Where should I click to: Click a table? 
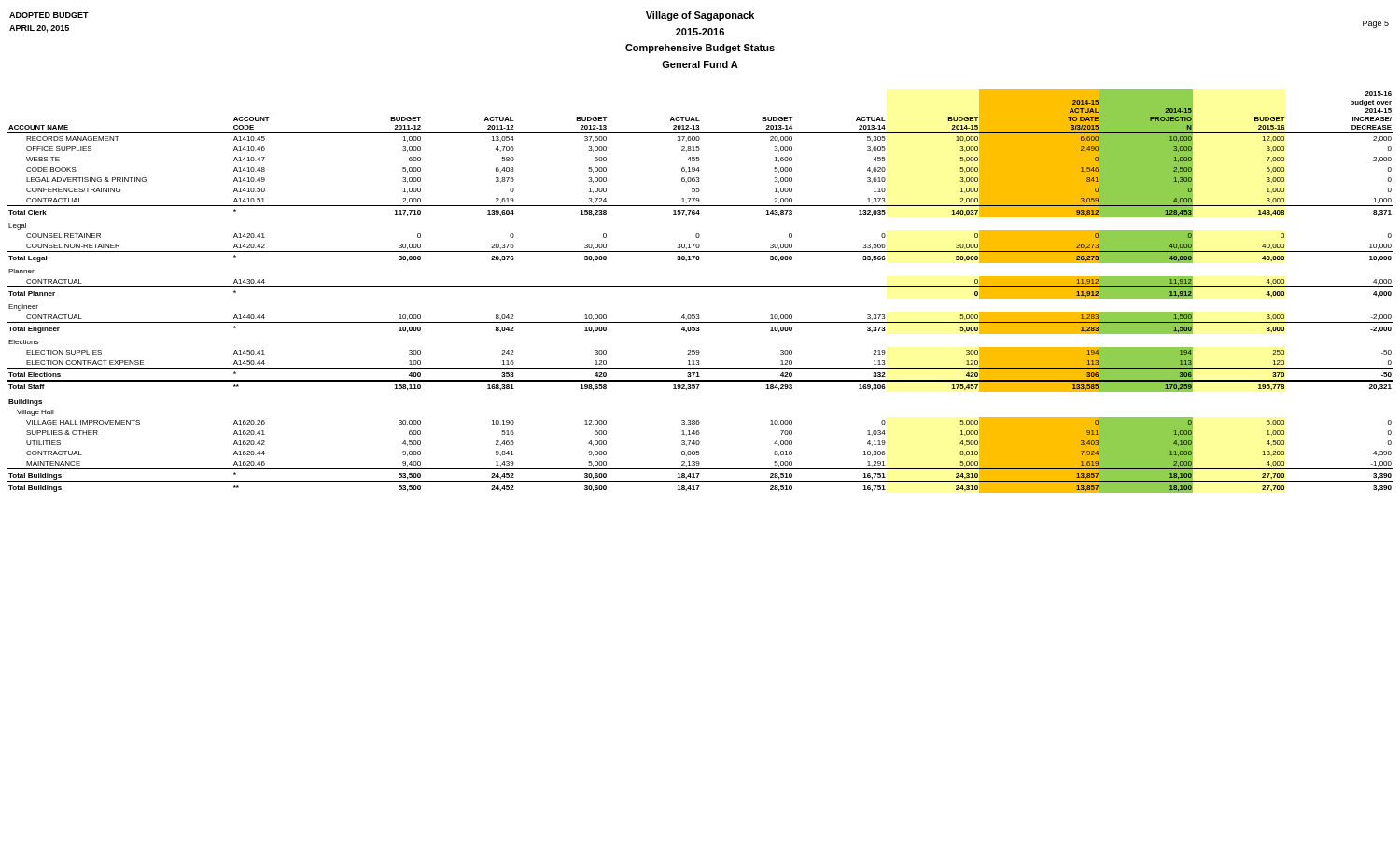tap(700, 291)
